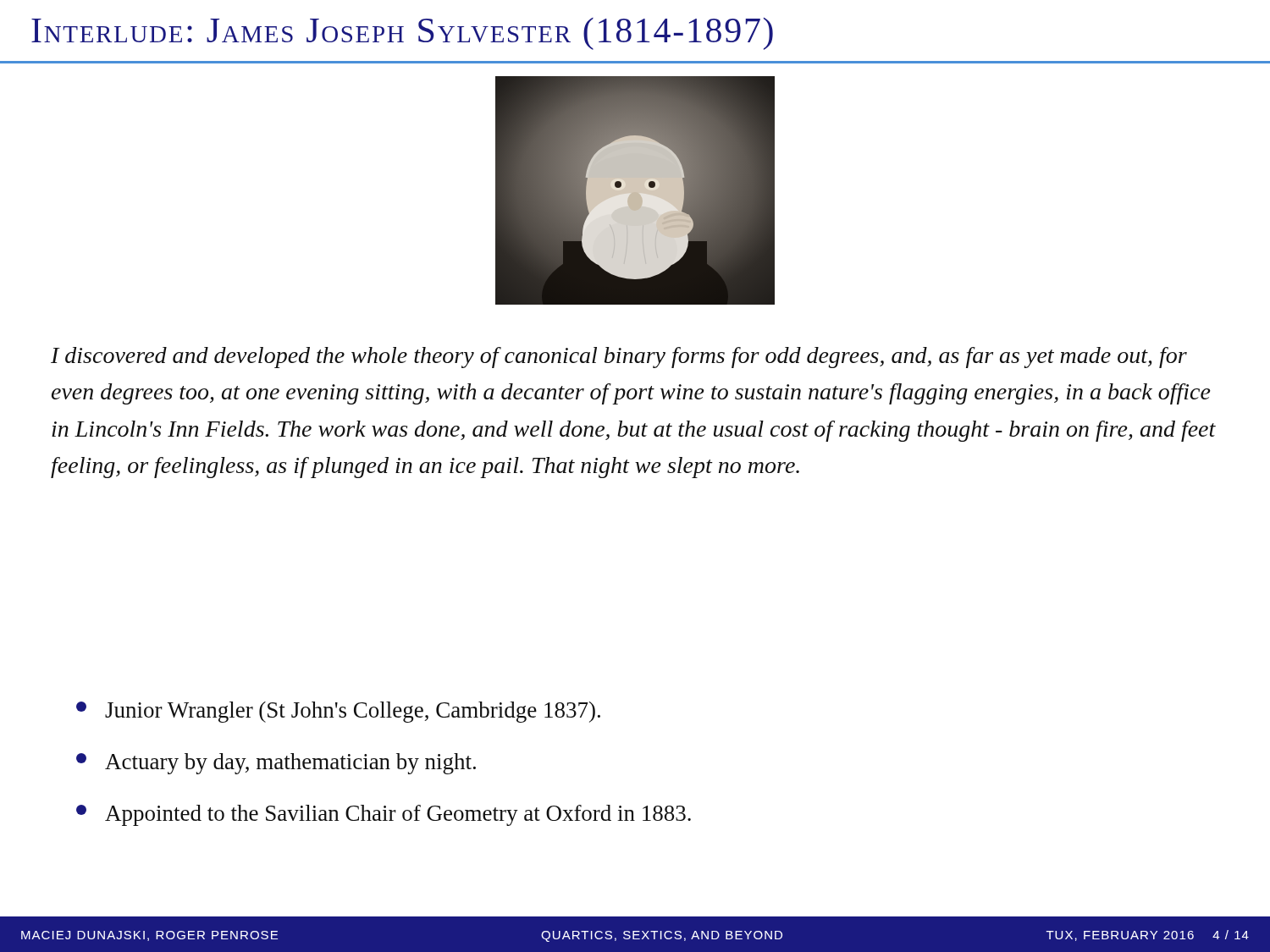The image size is (1270, 952).
Task: Click the passage that begins "Appointed to the"
Action: tap(384, 814)
